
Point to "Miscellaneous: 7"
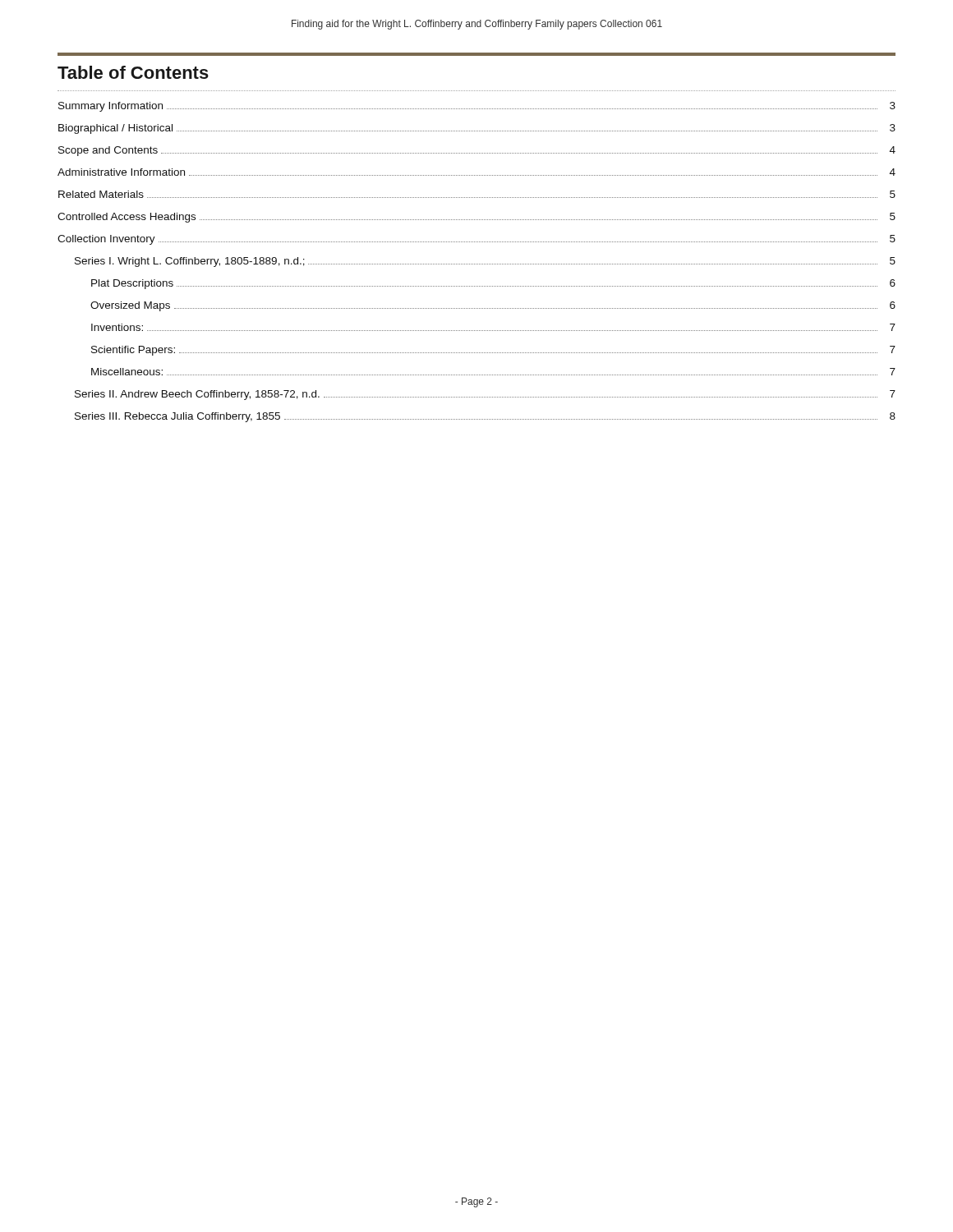click(x=476, y=372)
